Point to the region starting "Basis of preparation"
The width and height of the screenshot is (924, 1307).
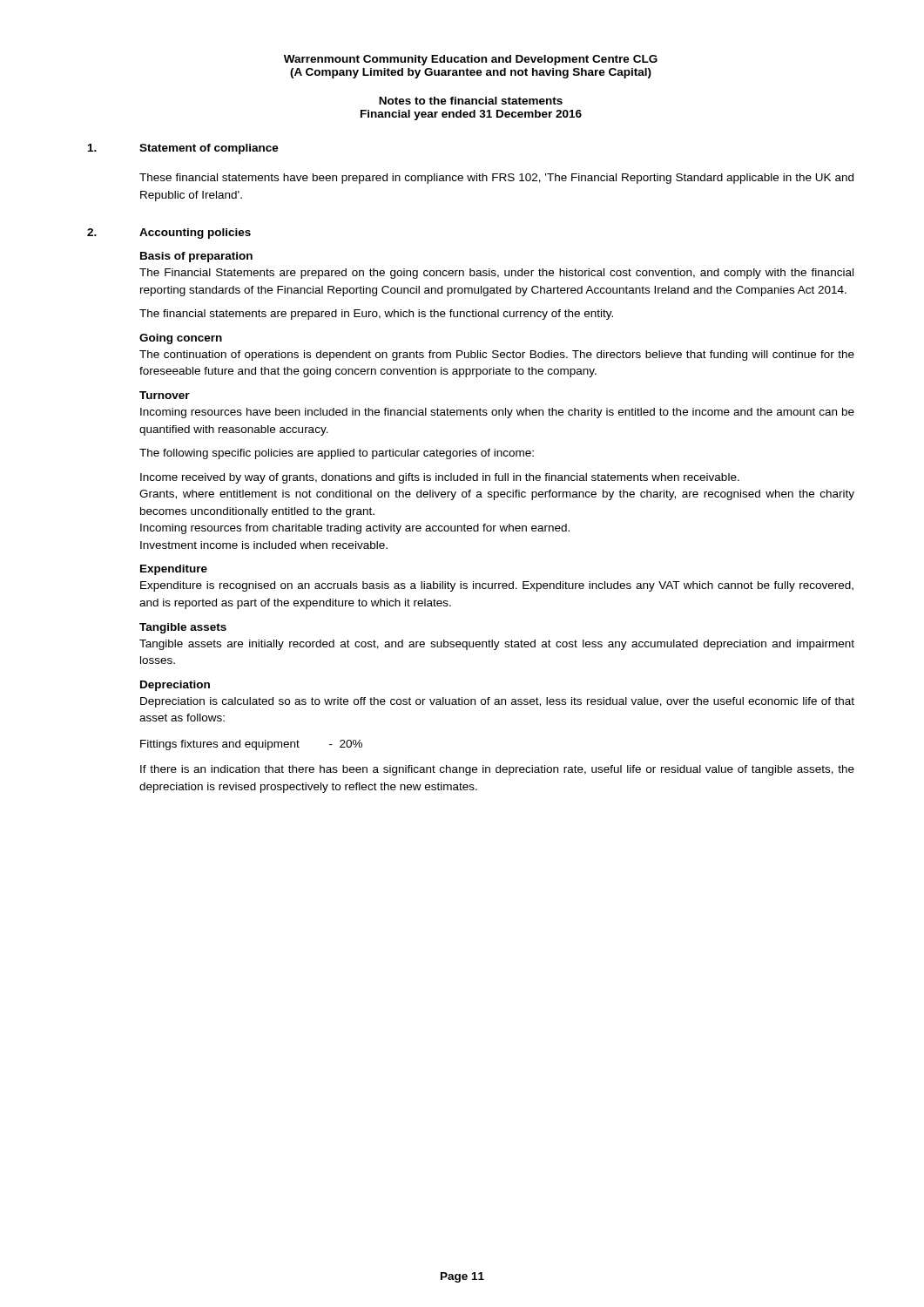(x=196, y=256)
